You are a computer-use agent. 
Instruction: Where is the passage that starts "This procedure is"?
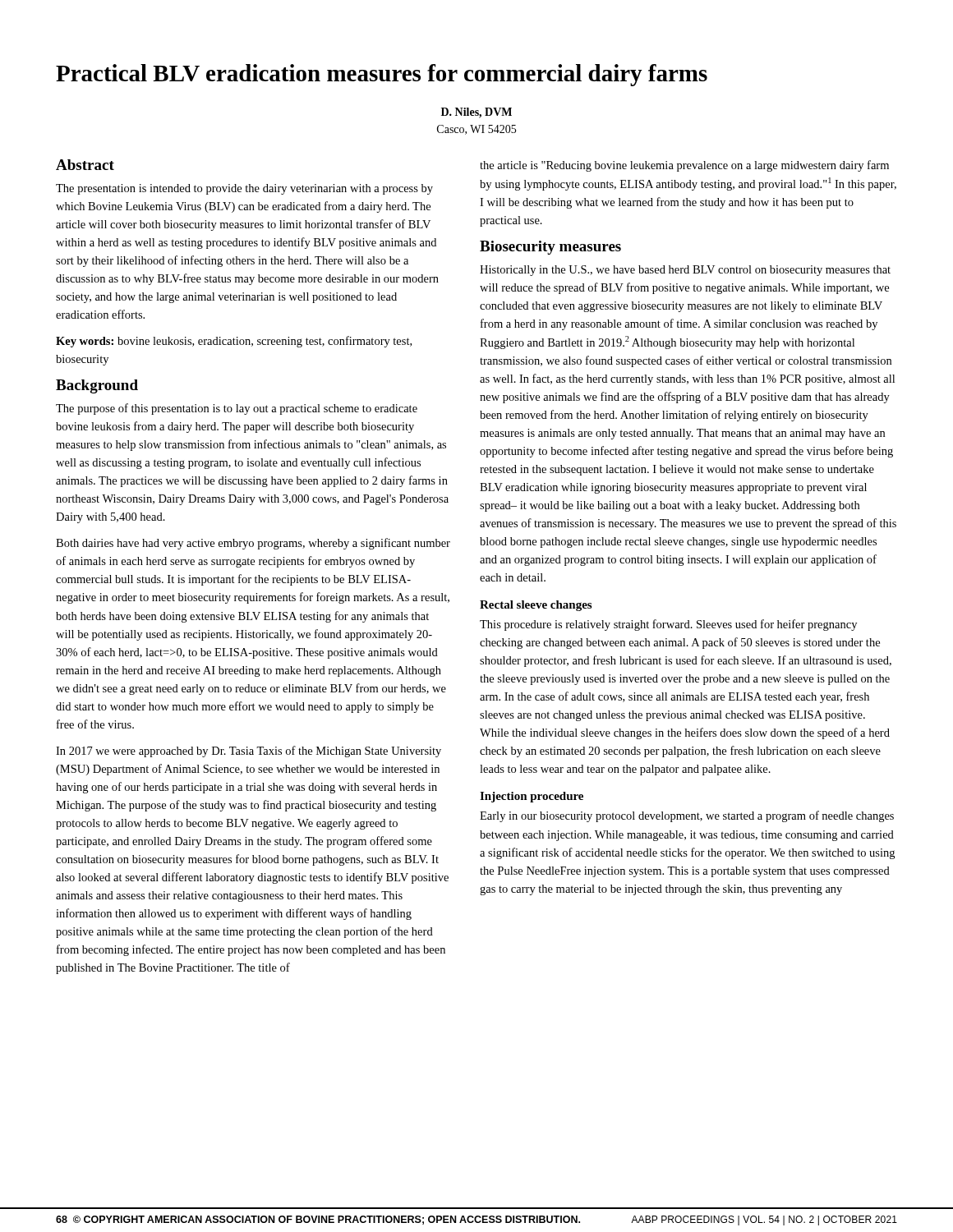(688, 697)
